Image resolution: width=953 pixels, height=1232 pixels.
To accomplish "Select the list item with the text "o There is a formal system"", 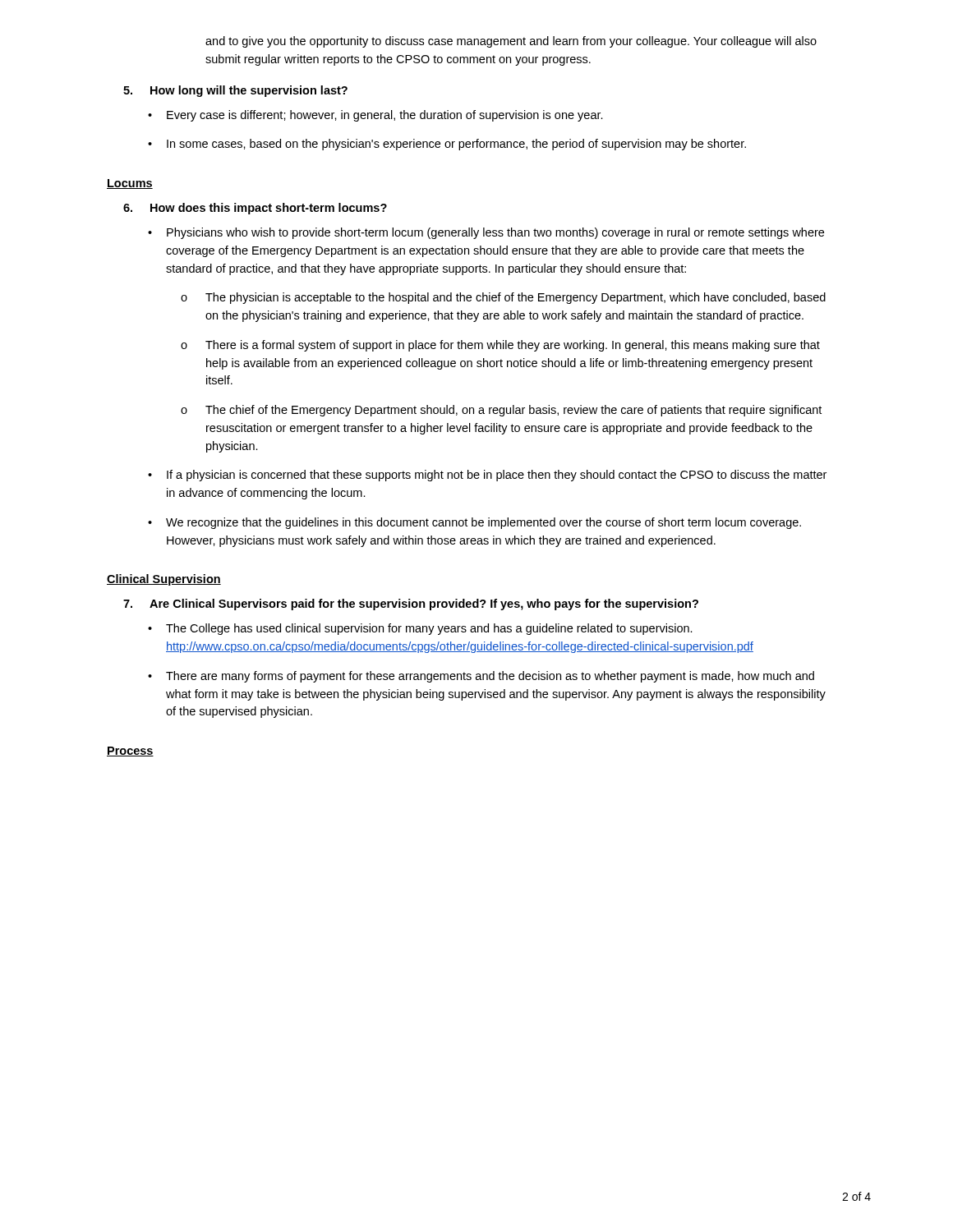I will [505, 363].
